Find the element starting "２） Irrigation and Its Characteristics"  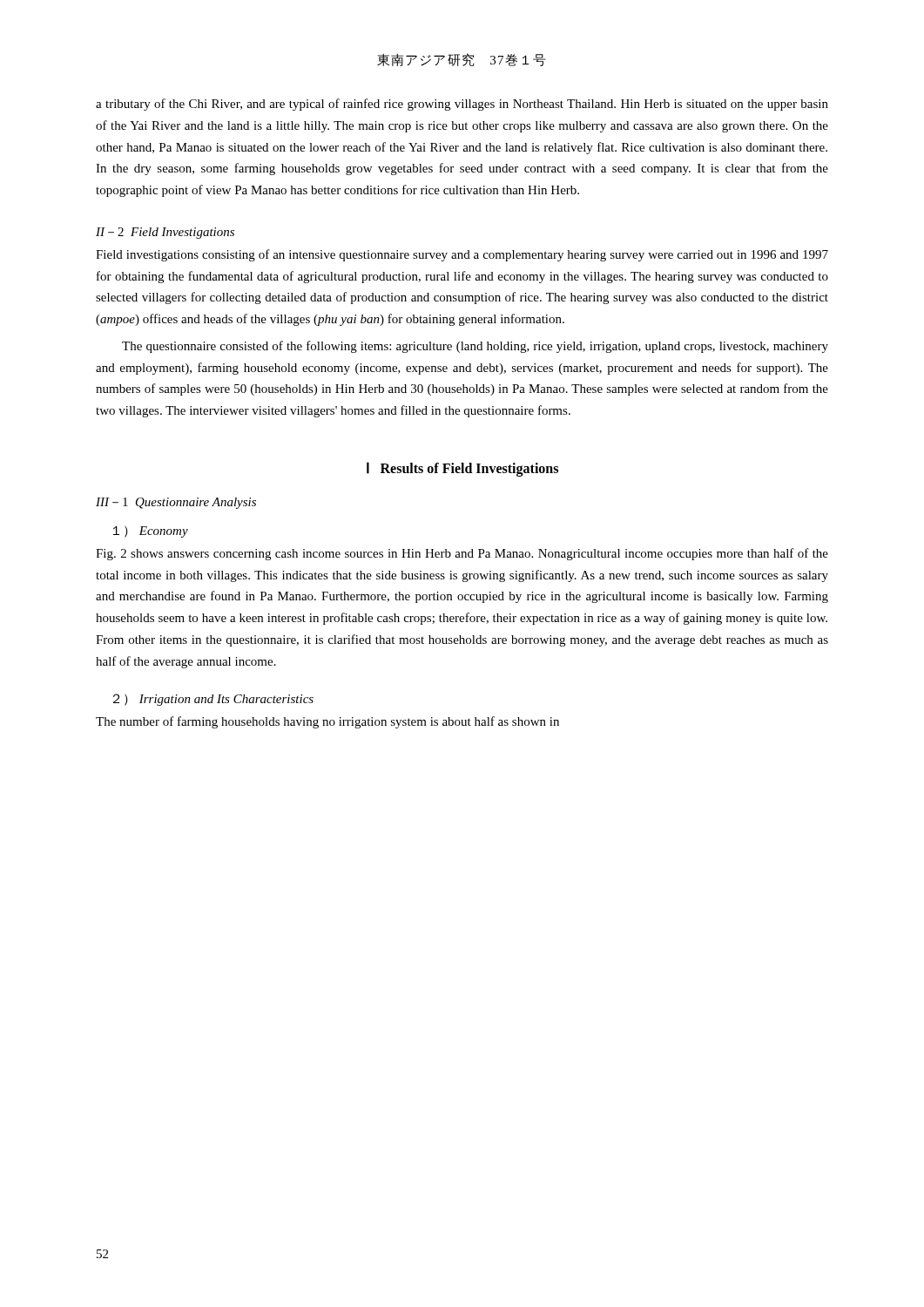point(212,699)
